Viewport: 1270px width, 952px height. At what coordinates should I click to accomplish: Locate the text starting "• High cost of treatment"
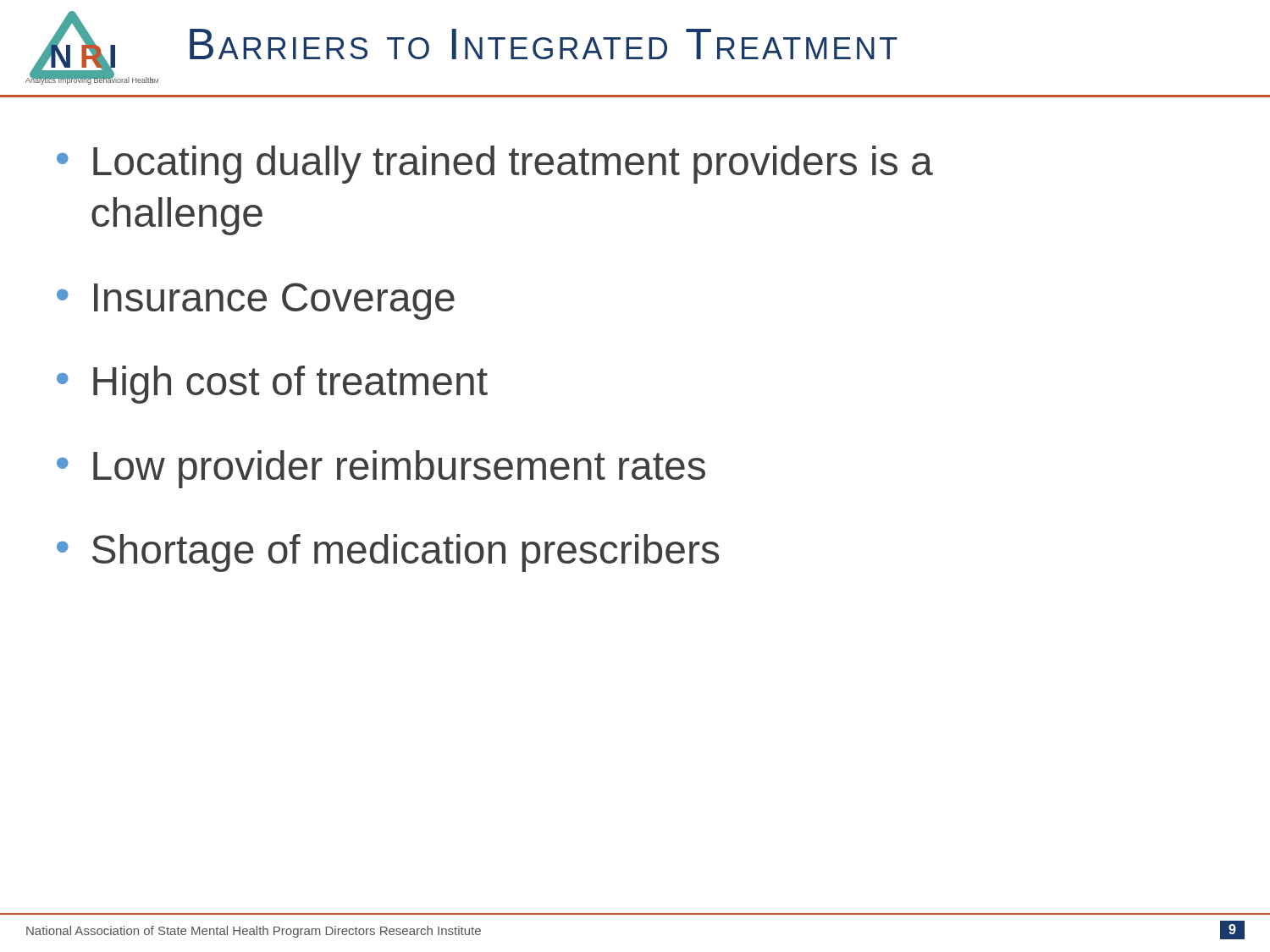[x=271, y=381]
